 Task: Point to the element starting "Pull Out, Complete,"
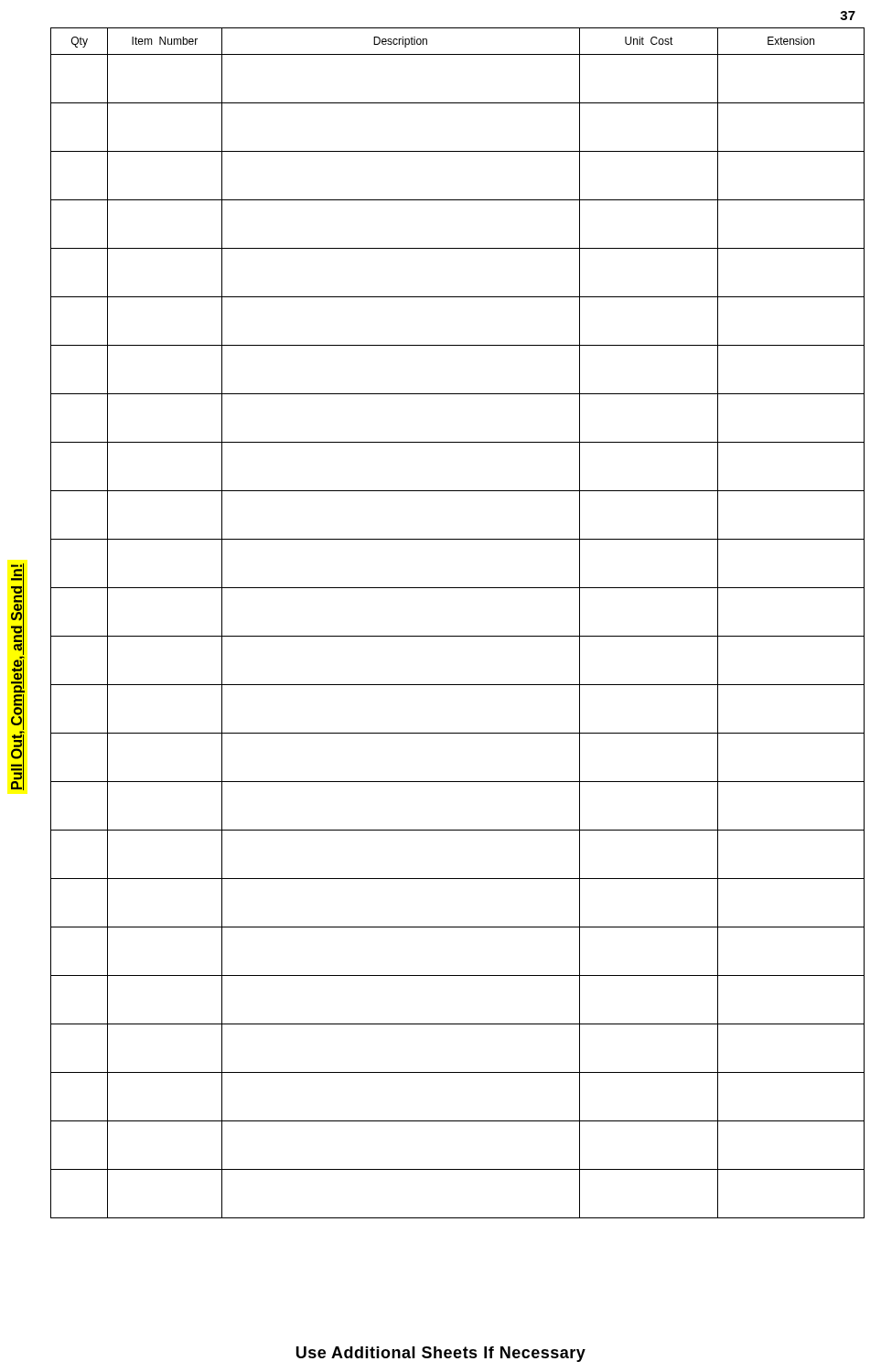17,677
